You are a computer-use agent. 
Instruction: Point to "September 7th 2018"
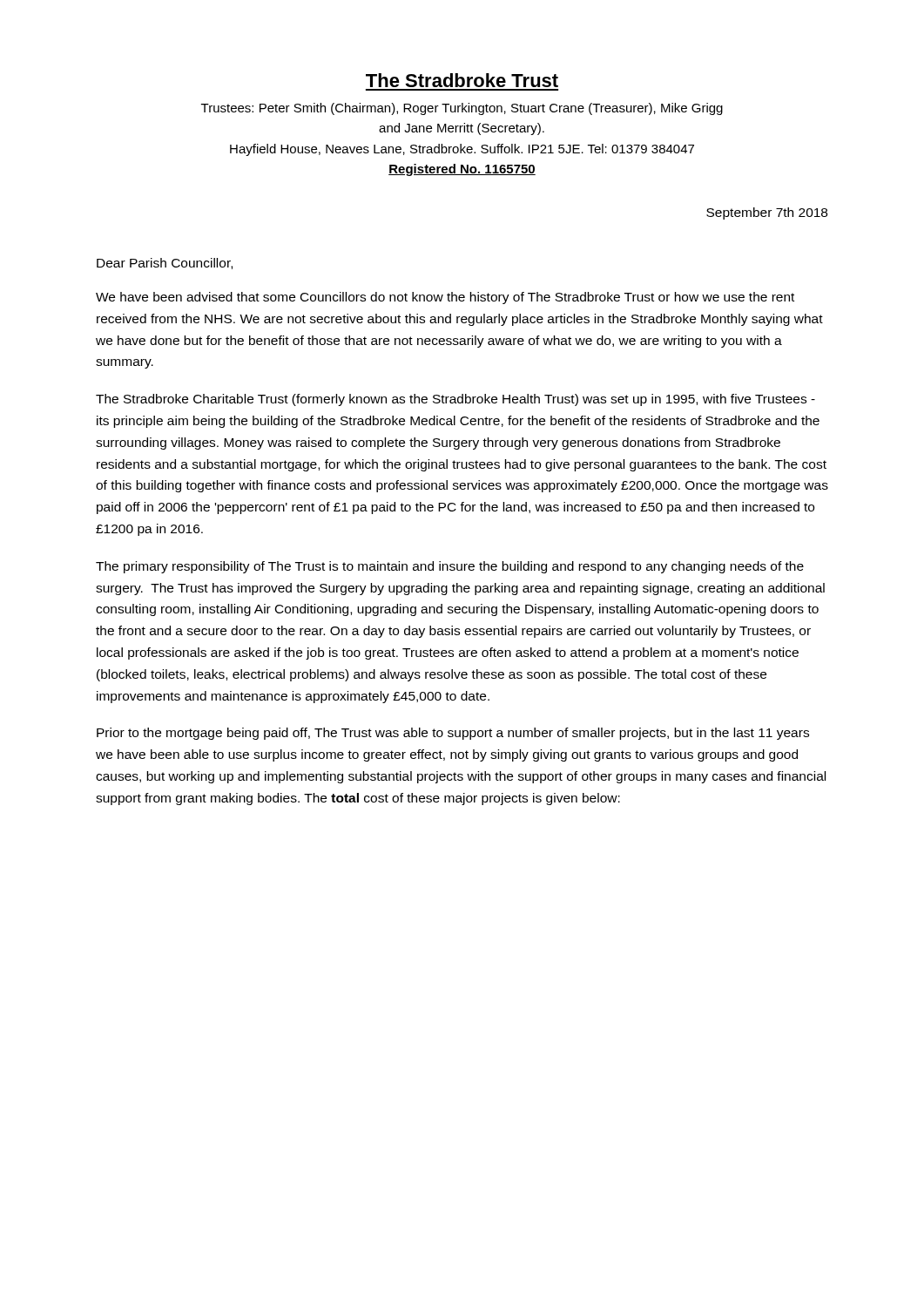(x=767, y=212)
